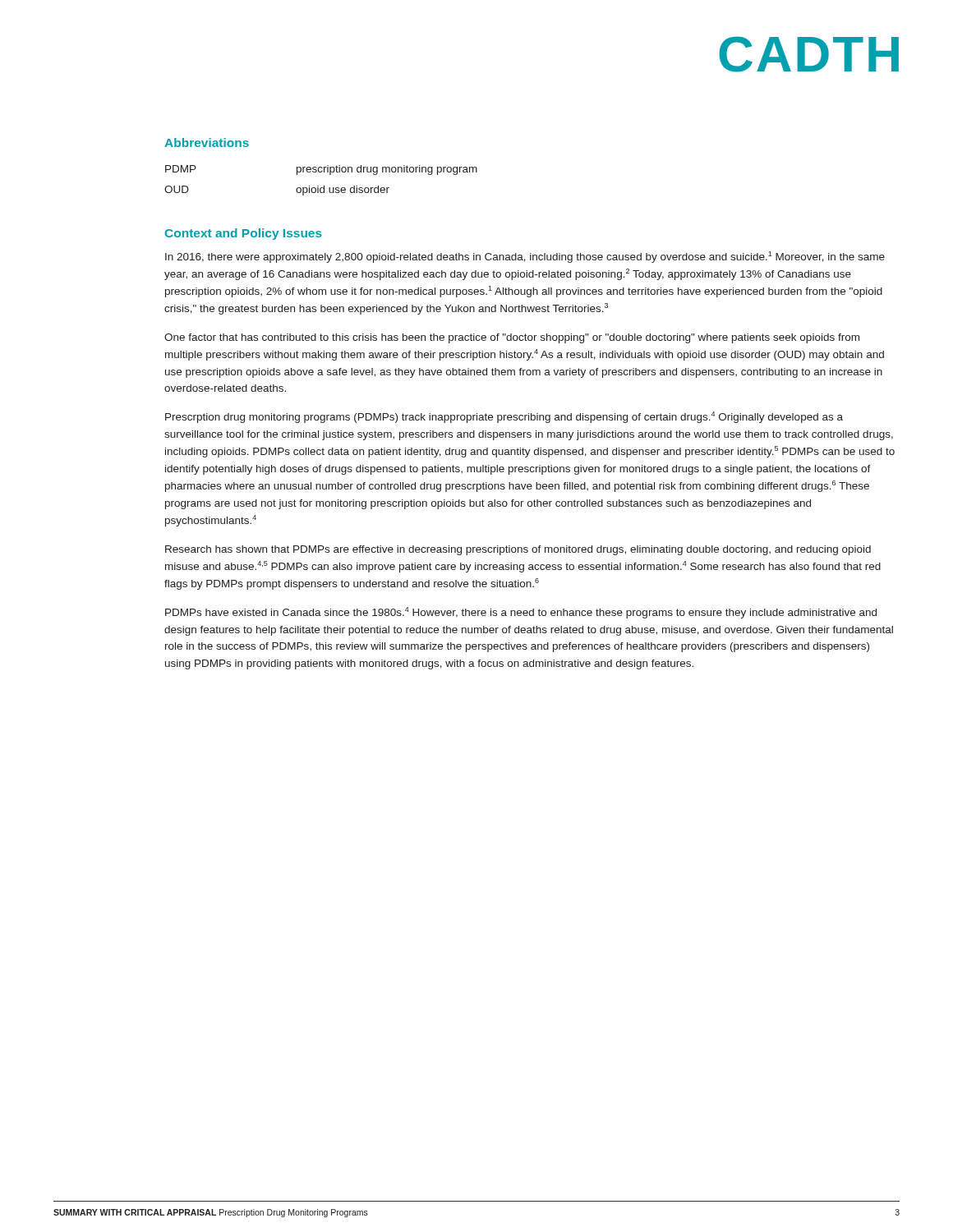Navigate to the passage starting "Research has shown that PDMPs are effective"
This screenshot has width=953, height=1232.
[523, 566]
